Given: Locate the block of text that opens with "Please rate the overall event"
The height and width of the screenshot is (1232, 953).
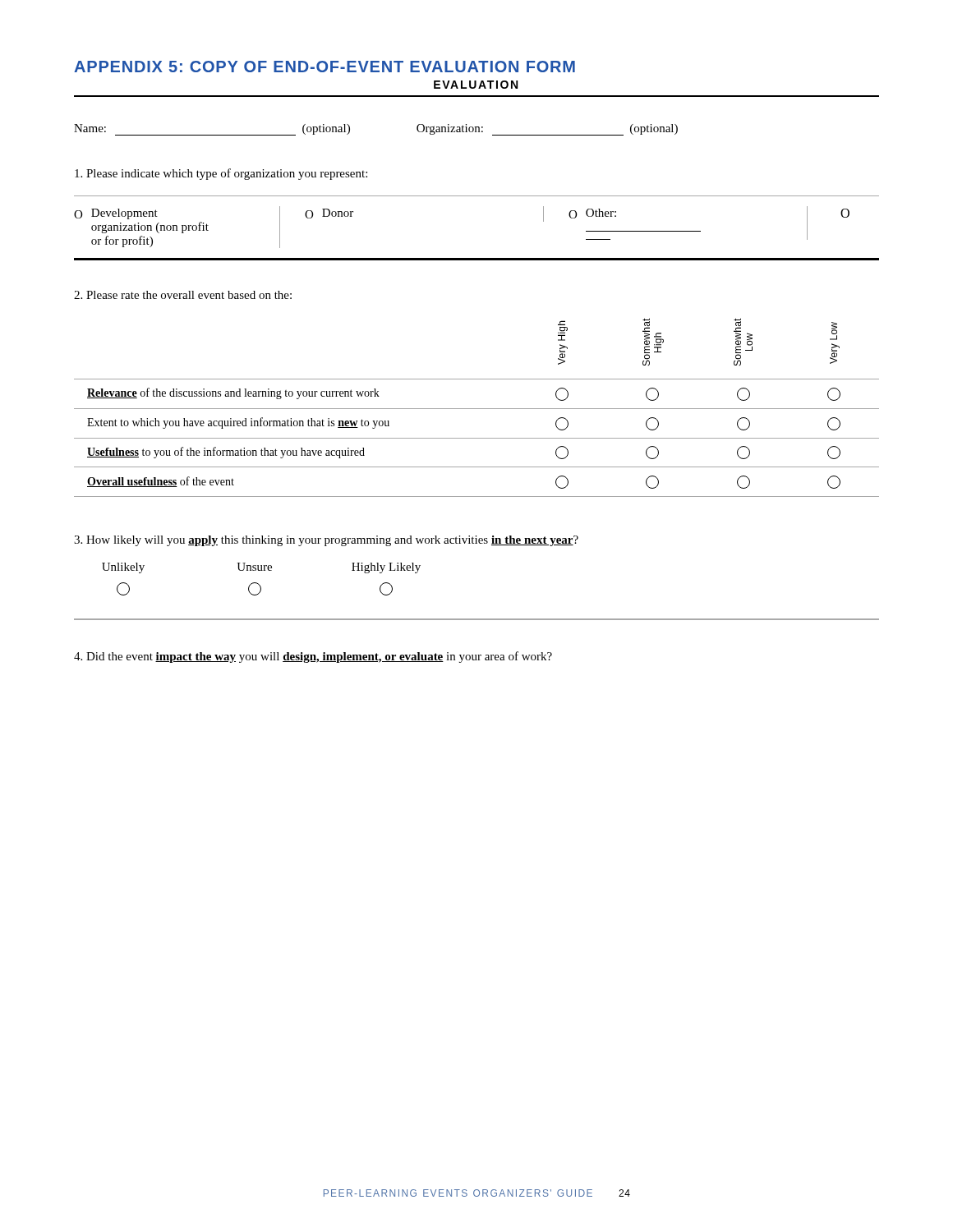Looking at the screenshot, I should (183, 295).
